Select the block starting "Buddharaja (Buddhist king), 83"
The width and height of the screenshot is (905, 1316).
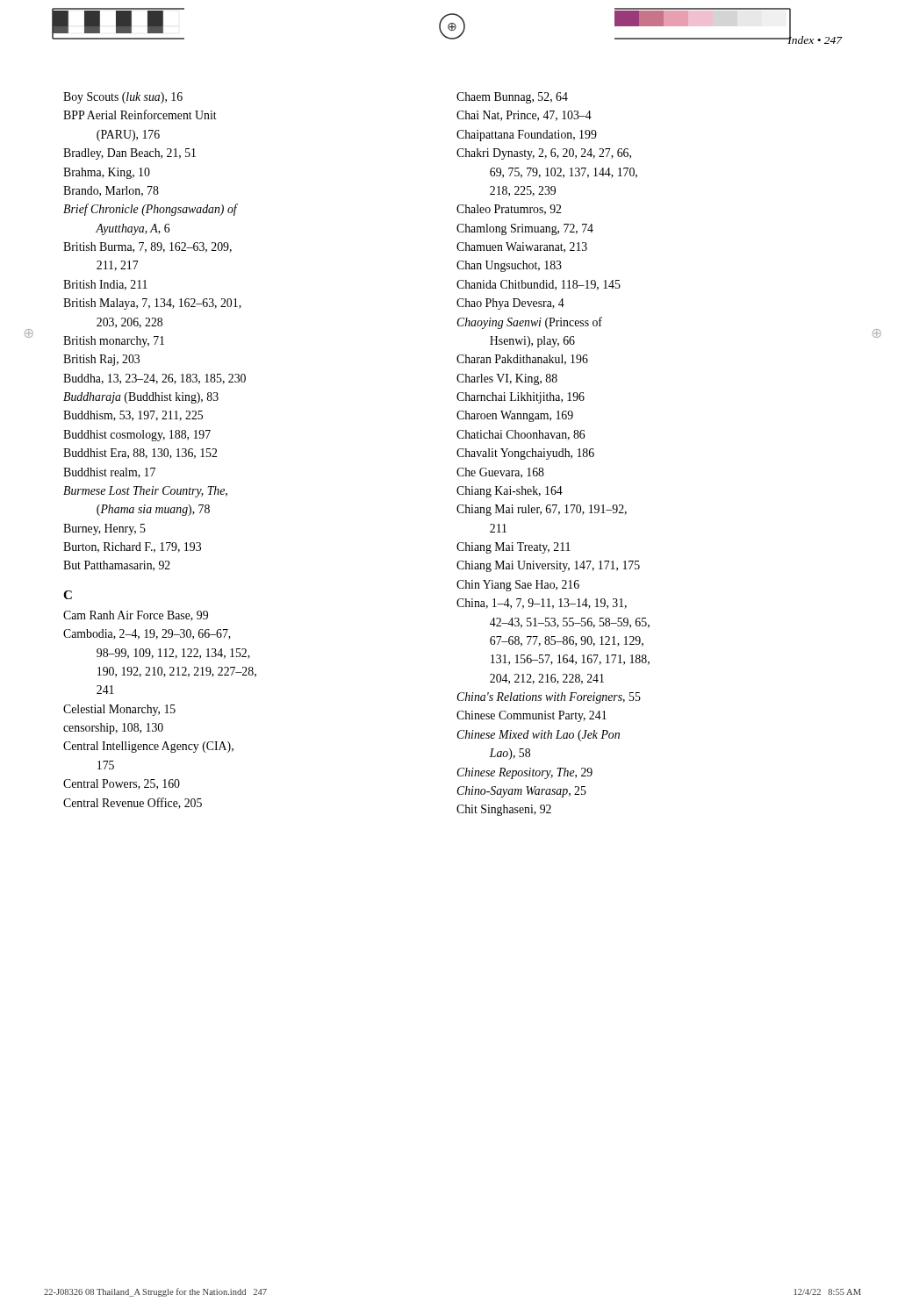[x=141, y=397]
